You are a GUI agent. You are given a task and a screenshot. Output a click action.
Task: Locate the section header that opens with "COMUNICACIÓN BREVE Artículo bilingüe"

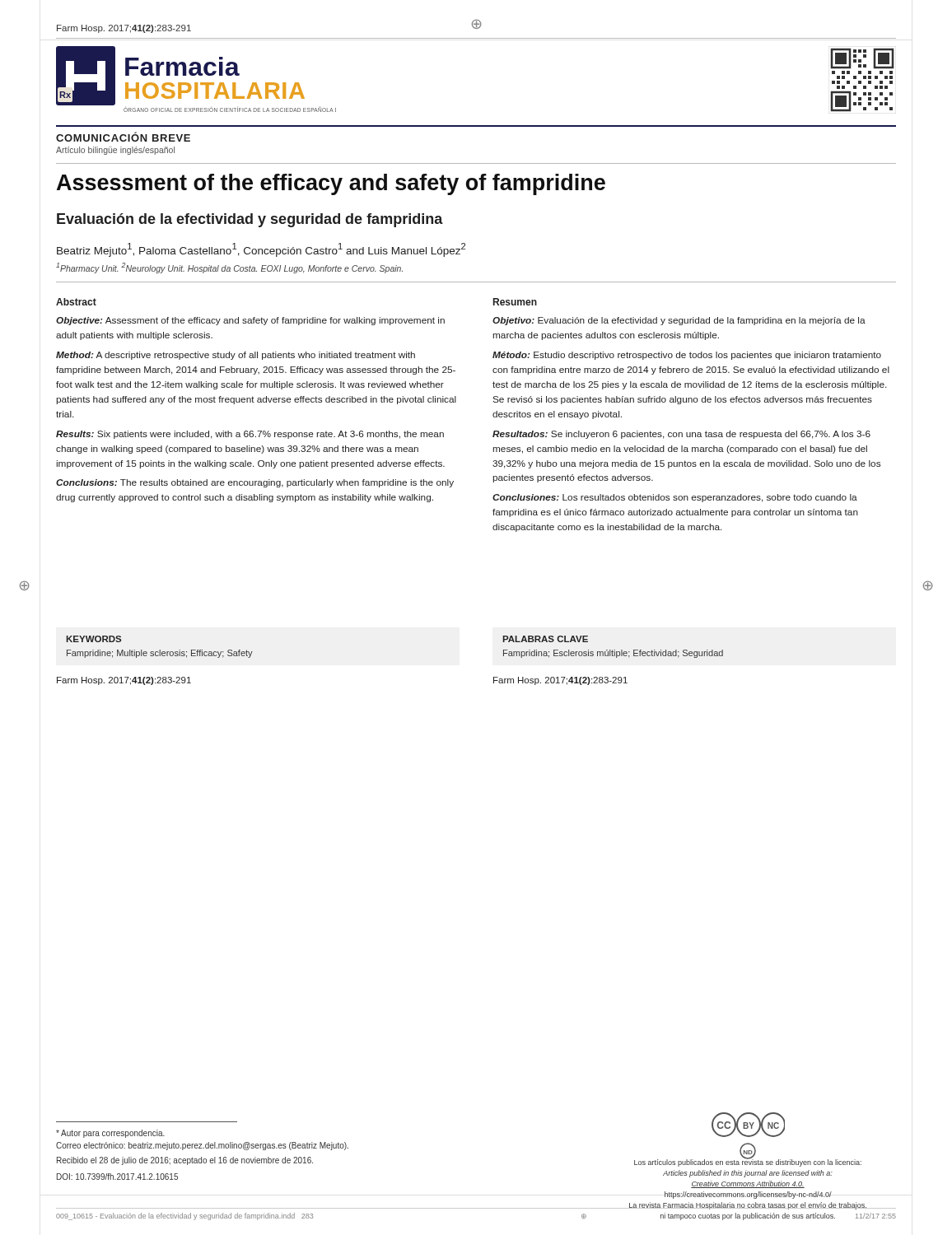[x=124, y=143]
